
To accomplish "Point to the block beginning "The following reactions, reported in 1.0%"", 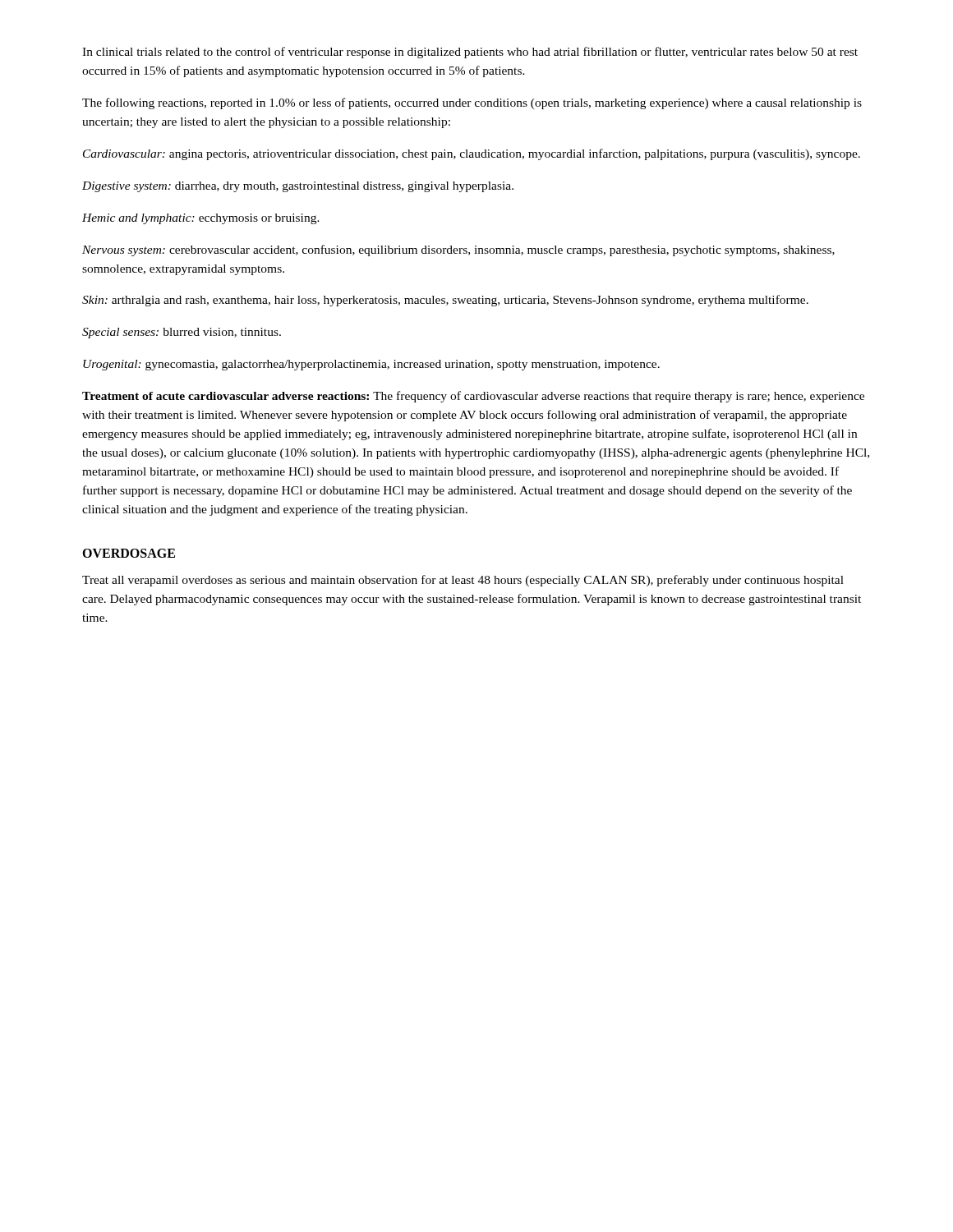I will (x=472, y=112).
